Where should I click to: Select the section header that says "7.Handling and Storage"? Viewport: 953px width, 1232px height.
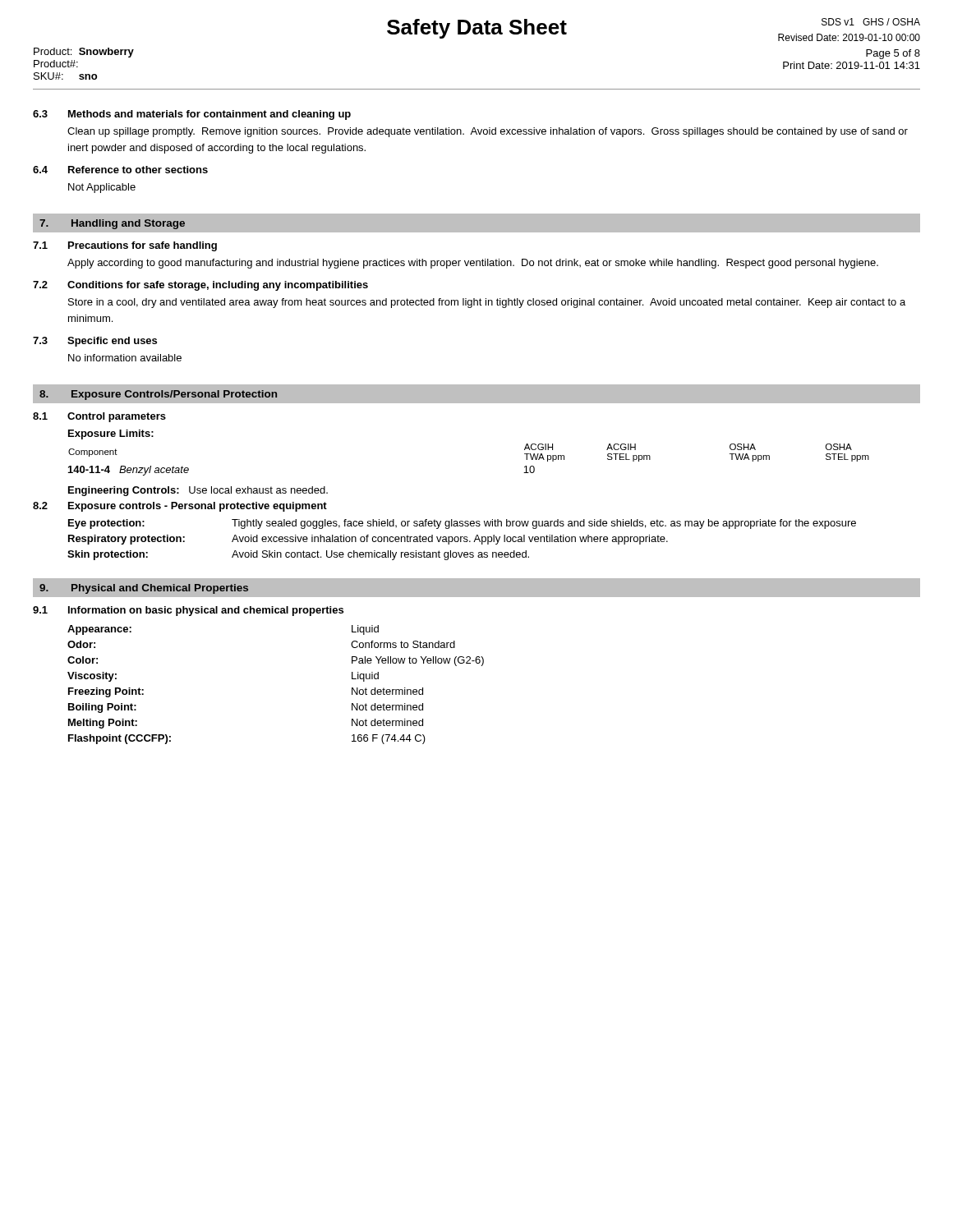tap(112, 223)
